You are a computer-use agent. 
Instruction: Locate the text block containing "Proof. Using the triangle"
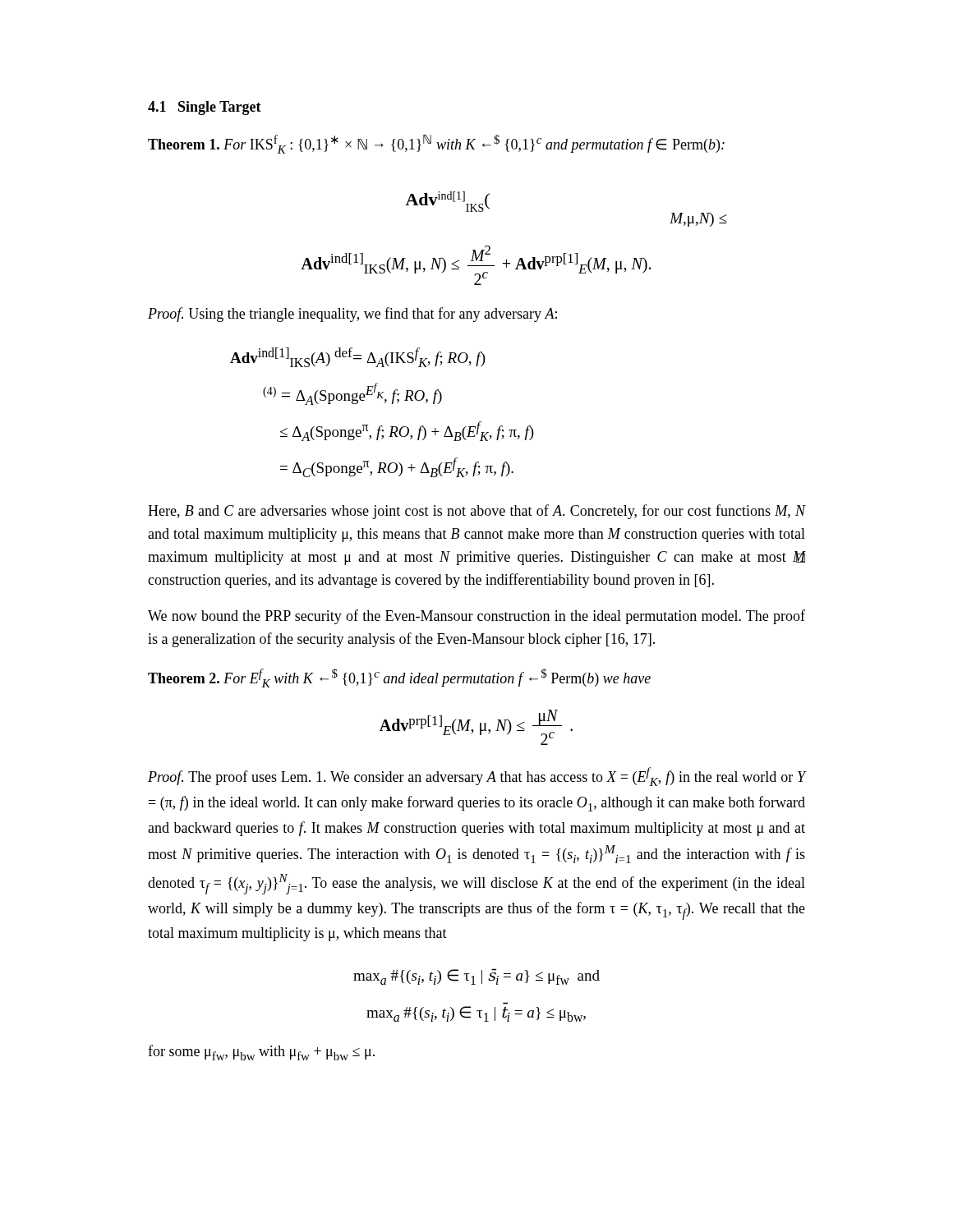[353, 314]
